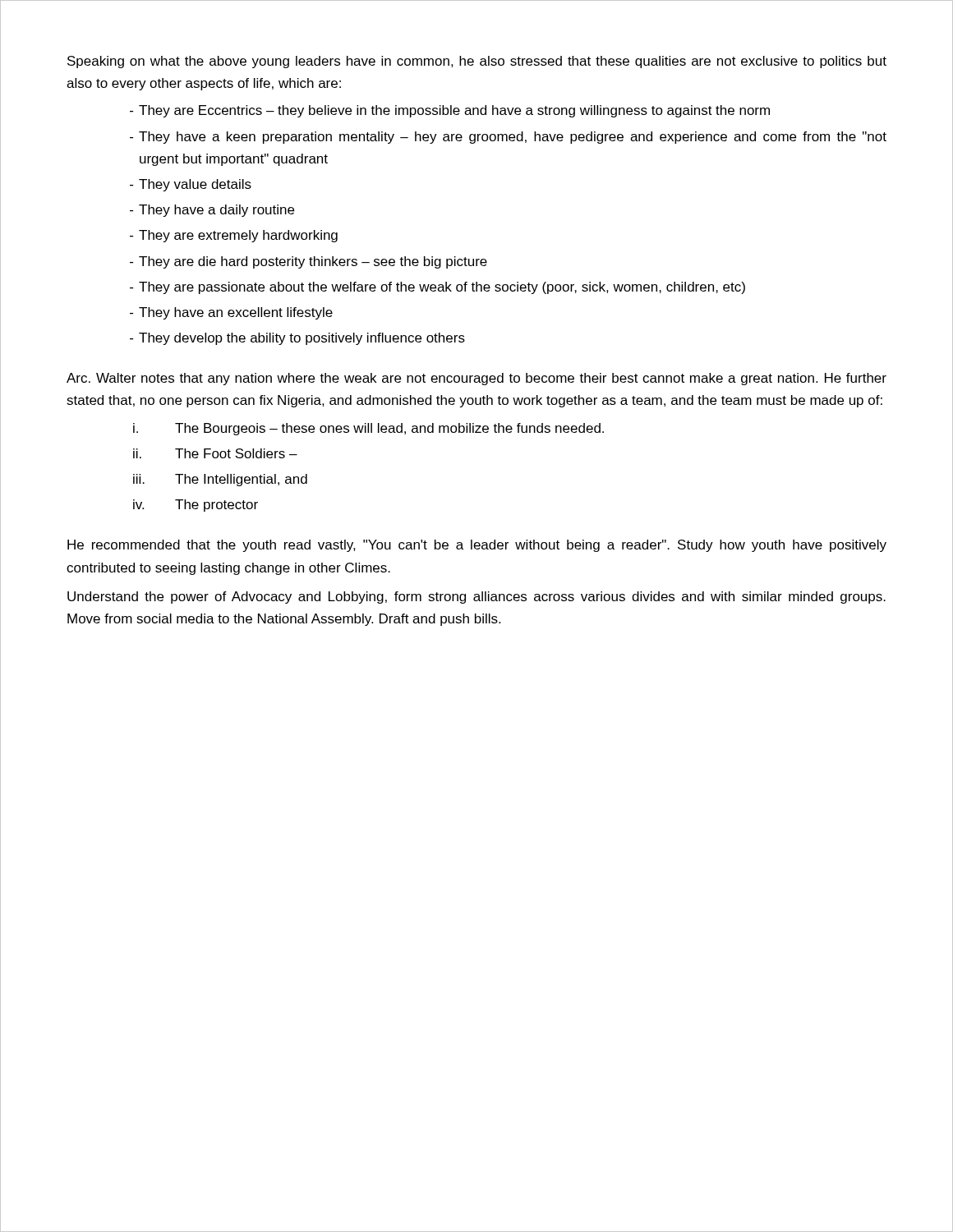Click on the element starting "- They develop the ability to"
Screen dimensions: 1232x953
297,339
